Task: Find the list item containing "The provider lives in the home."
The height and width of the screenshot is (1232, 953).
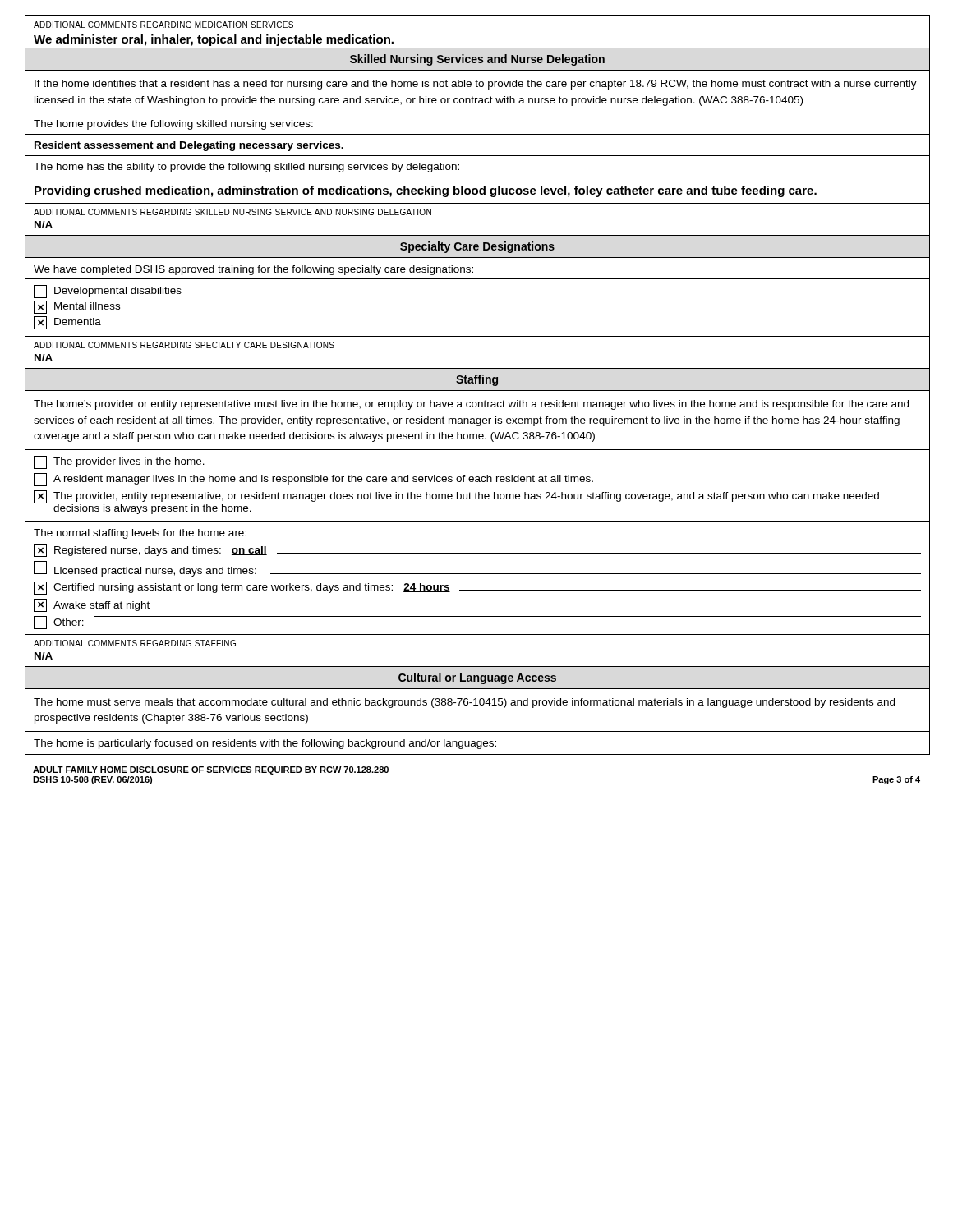Action: pyautogui.click(x=119, y=462)
